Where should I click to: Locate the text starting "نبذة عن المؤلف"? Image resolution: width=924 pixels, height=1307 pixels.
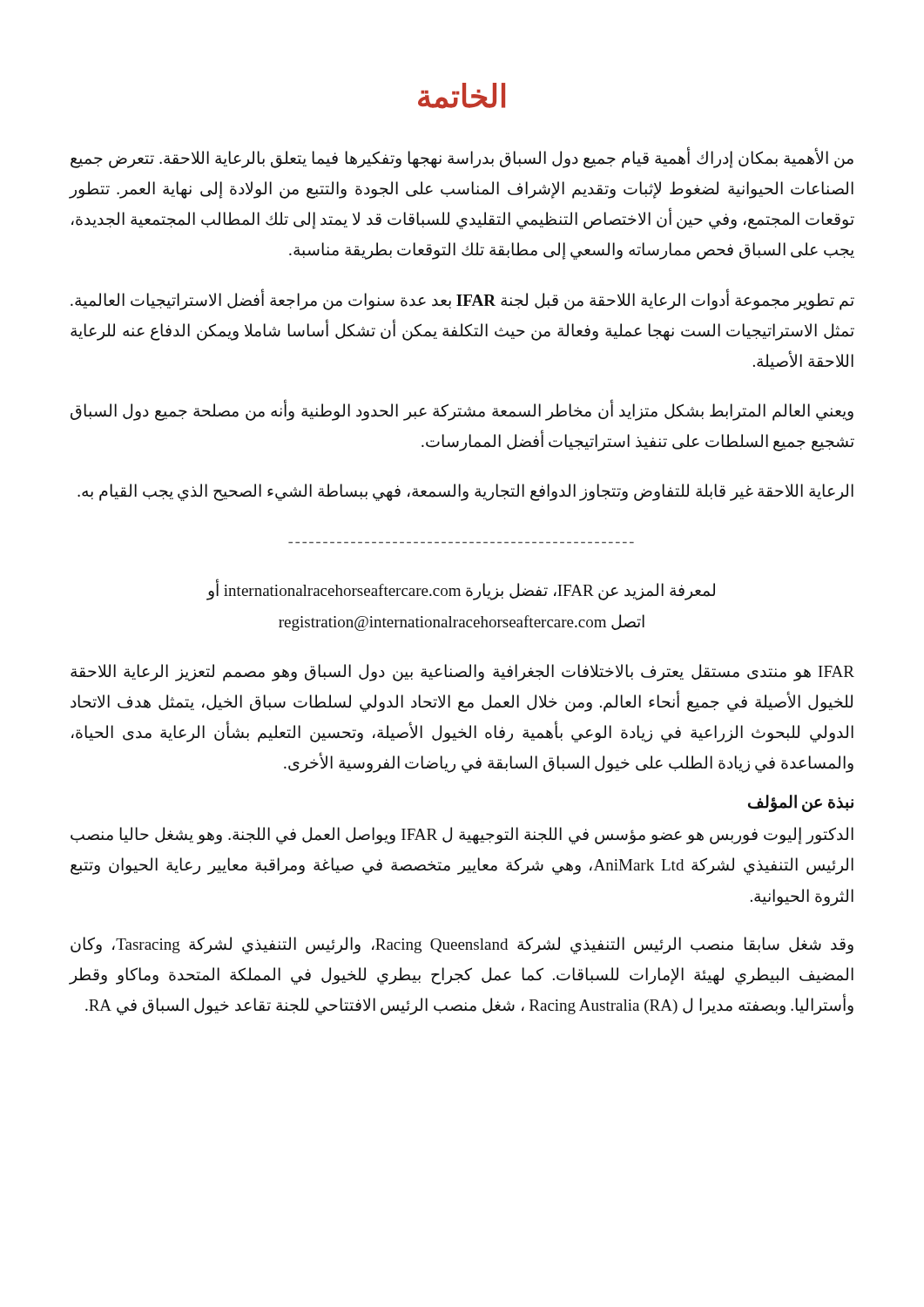click(x=801, y=802)
